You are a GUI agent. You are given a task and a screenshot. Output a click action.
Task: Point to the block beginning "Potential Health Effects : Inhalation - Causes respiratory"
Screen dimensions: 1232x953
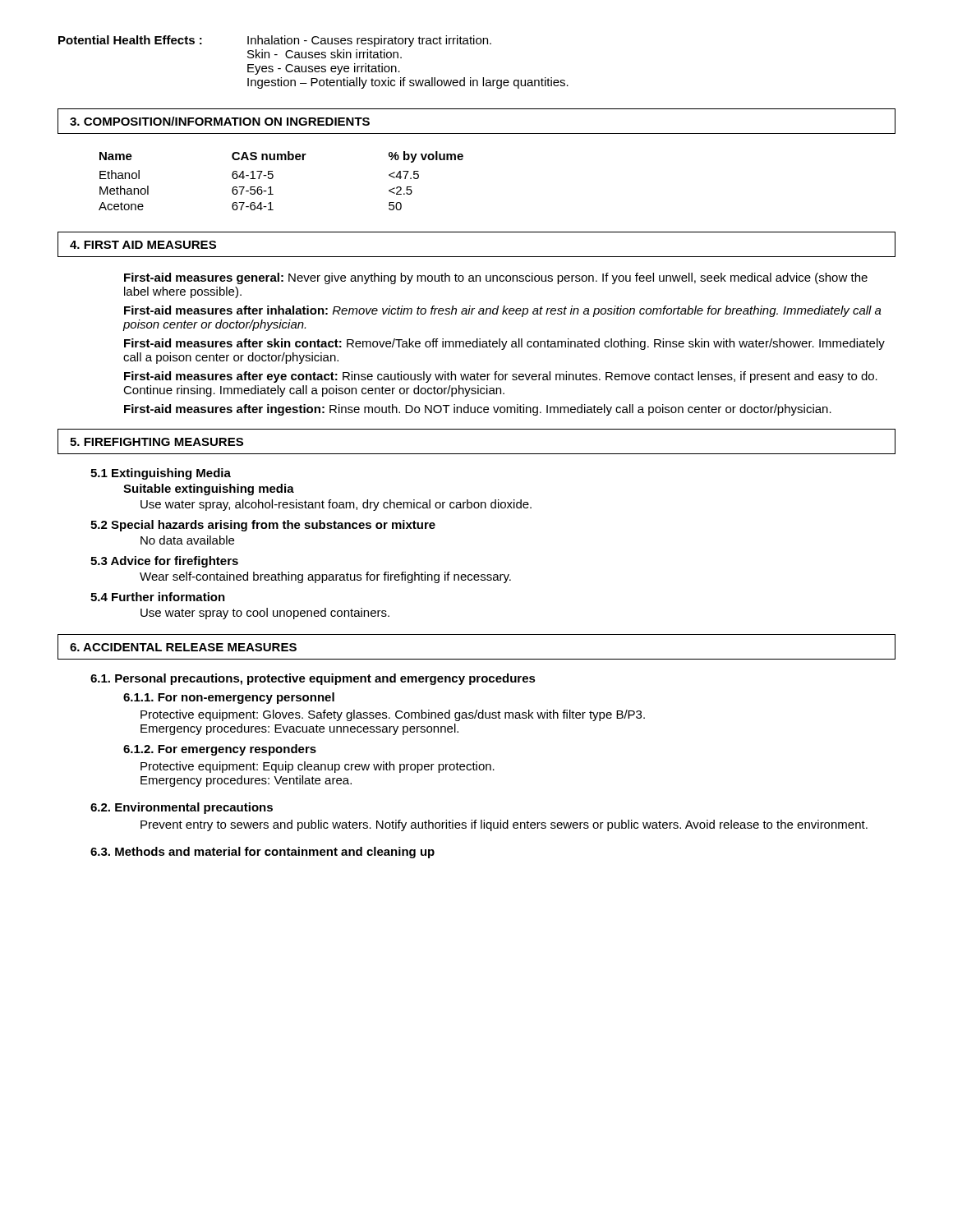tap(313, 61)
